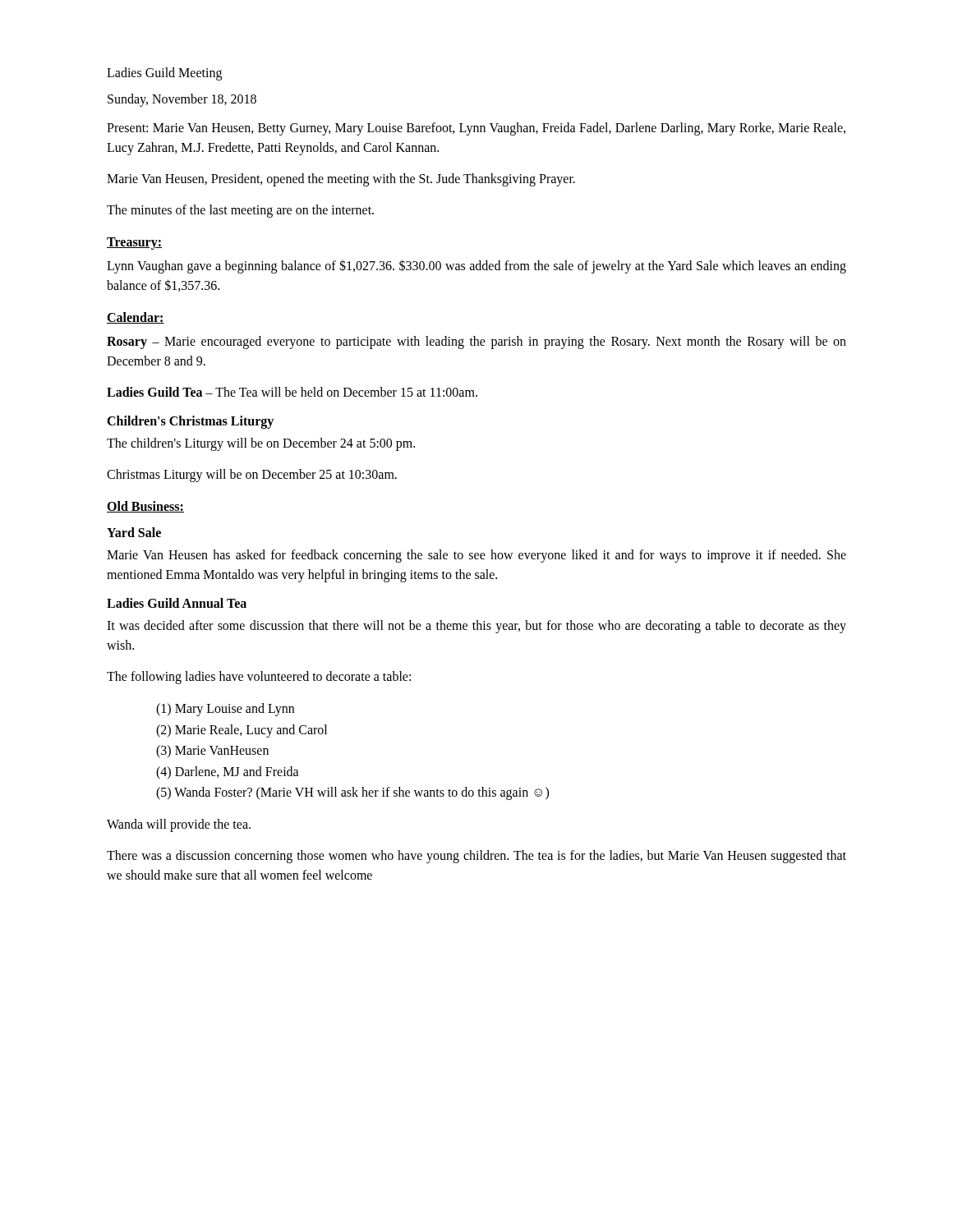Point to the block beginning "Lynn Vaughan gave a beginning"
Image resolution: width=953 pixels, height=1232 pixels.
pyautogui.click(x=476, y=276)
